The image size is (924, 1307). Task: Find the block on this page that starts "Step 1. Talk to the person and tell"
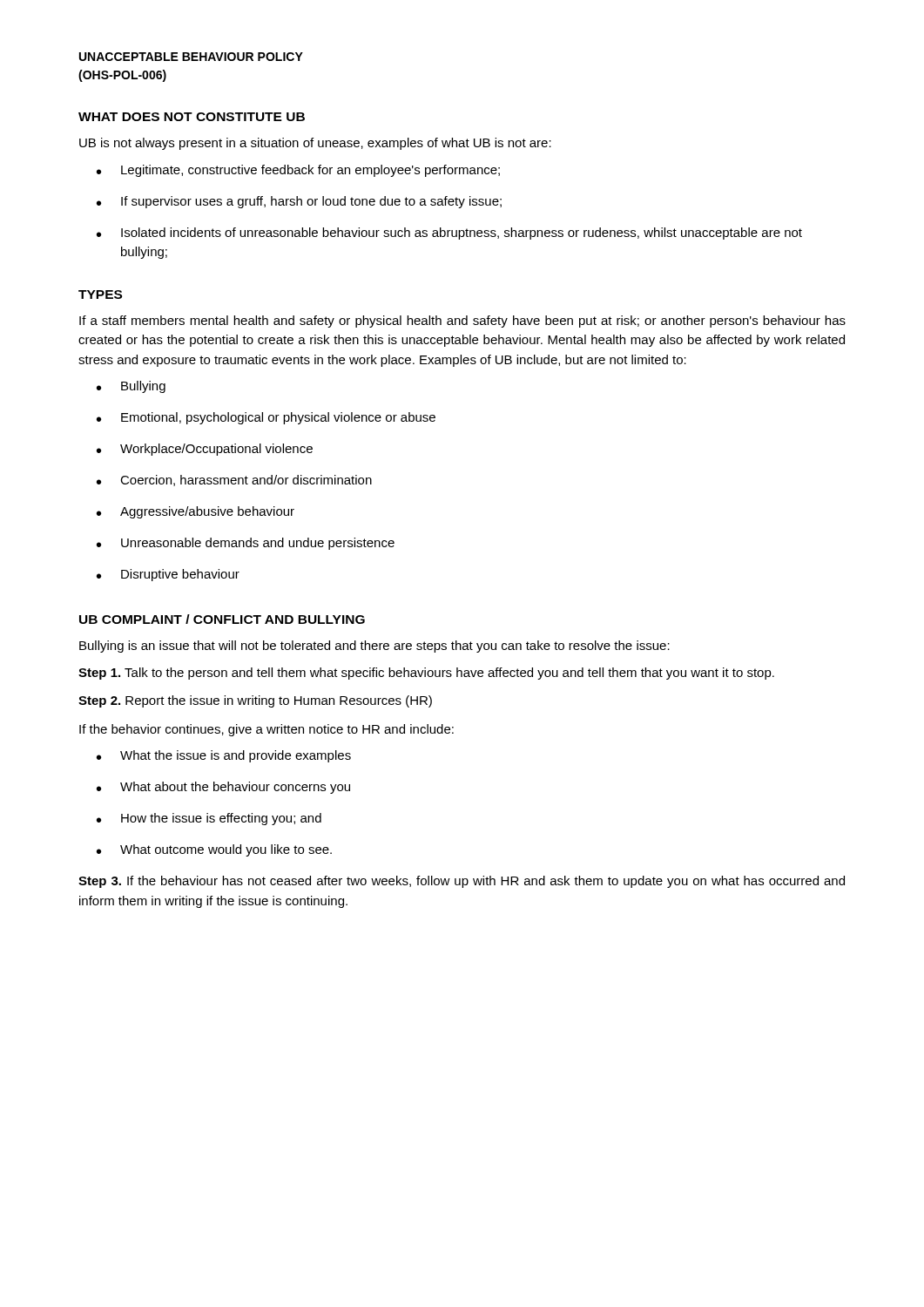[x=427, y=672]
